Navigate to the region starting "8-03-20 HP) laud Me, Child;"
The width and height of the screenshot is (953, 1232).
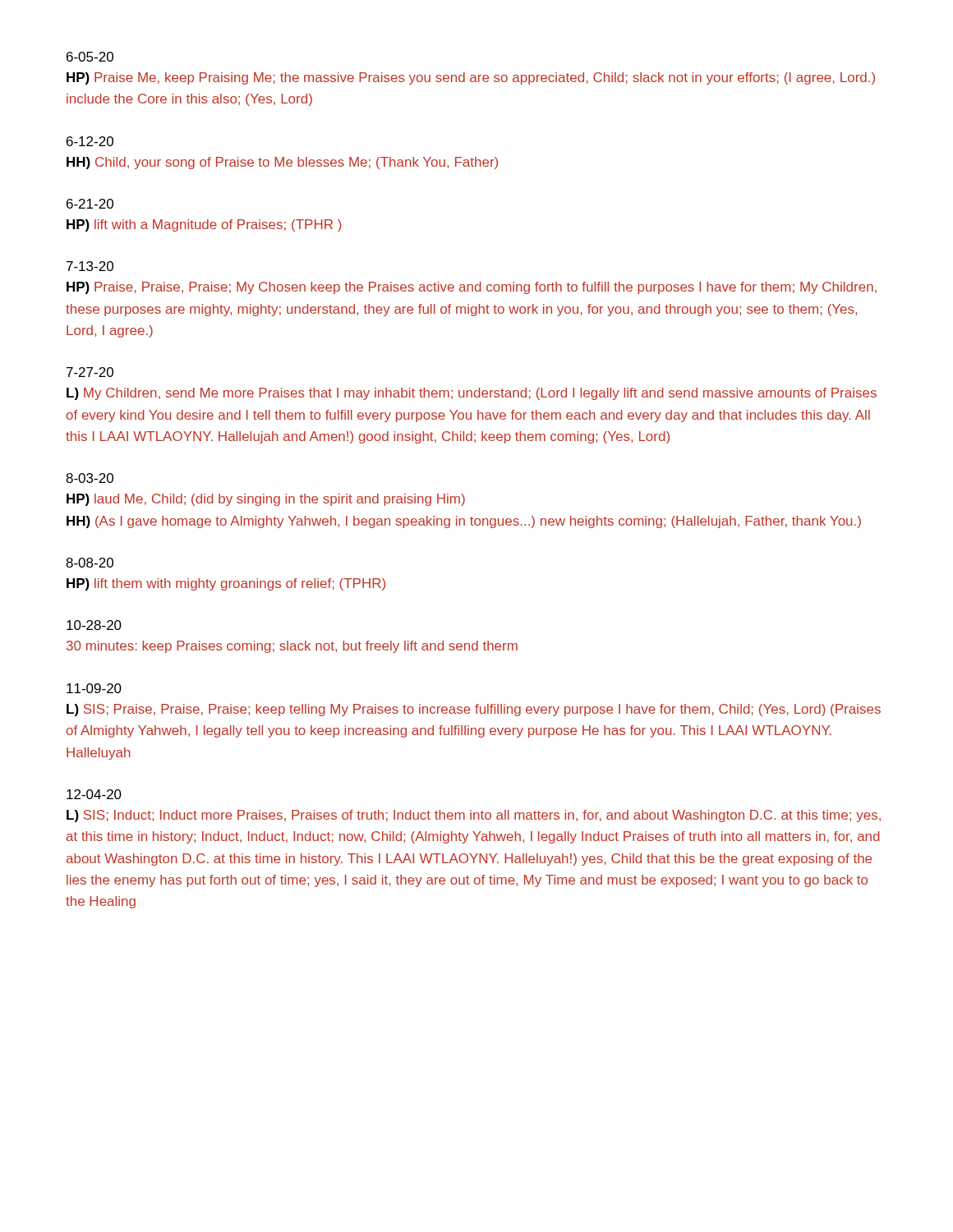pos(476,502)
